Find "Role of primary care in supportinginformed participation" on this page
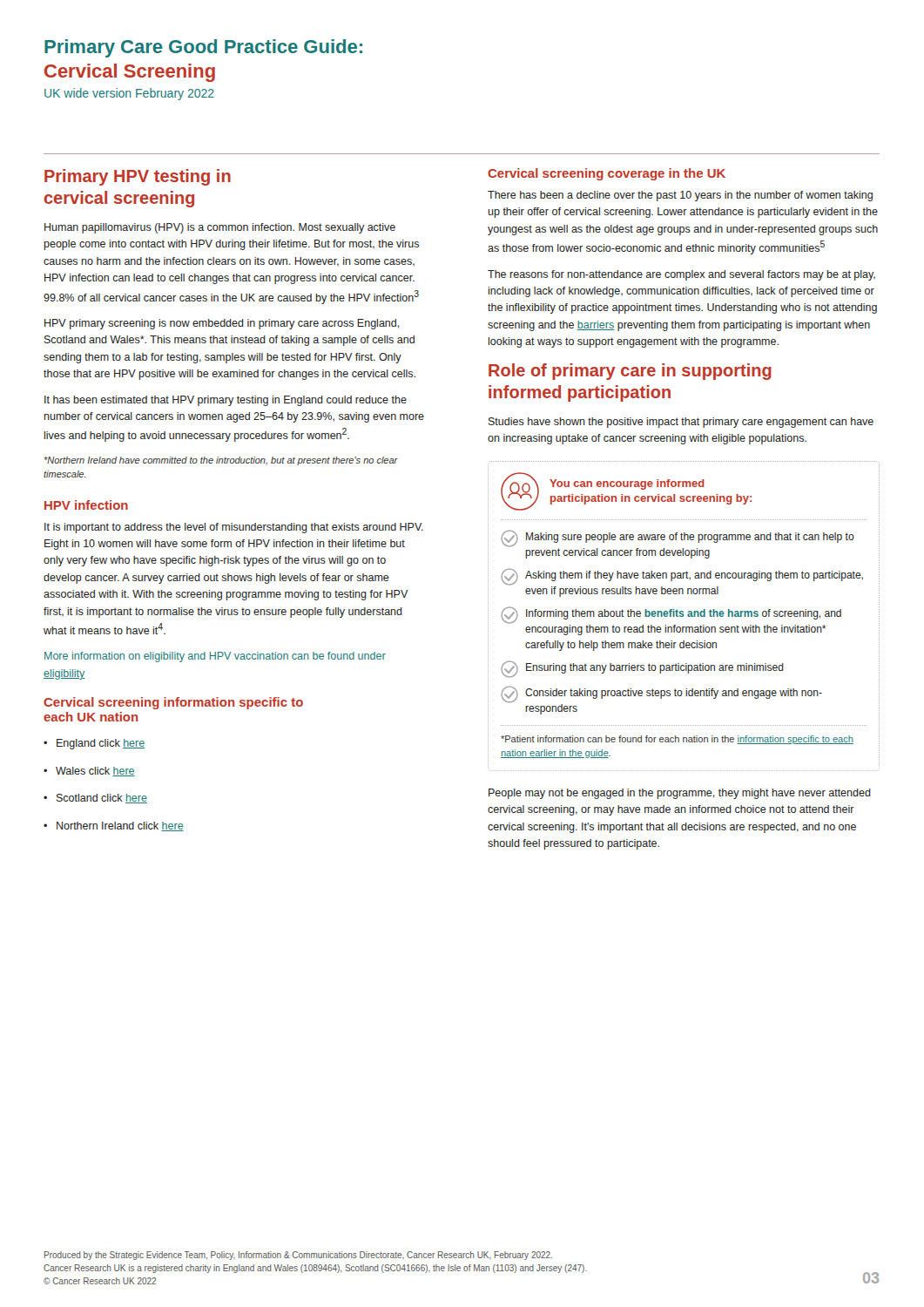Image resolution: width=924 pixels, height=1307 pixels. 684,381
